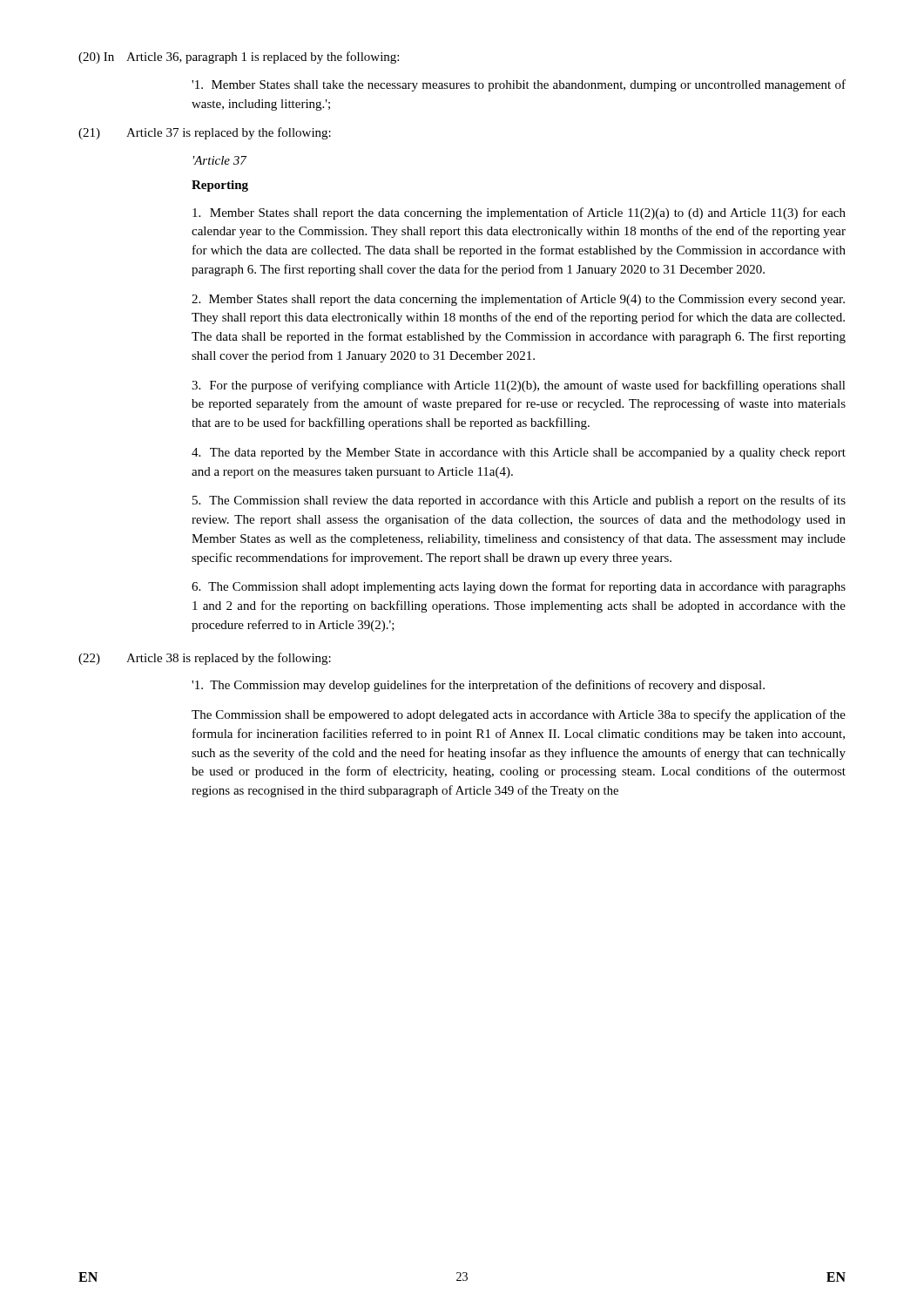Image resolution: width=924 pixels, height=1307 pixels.
Task: Point to the element starting "The Commission shall be empowered to"
Action: point(519,752)
